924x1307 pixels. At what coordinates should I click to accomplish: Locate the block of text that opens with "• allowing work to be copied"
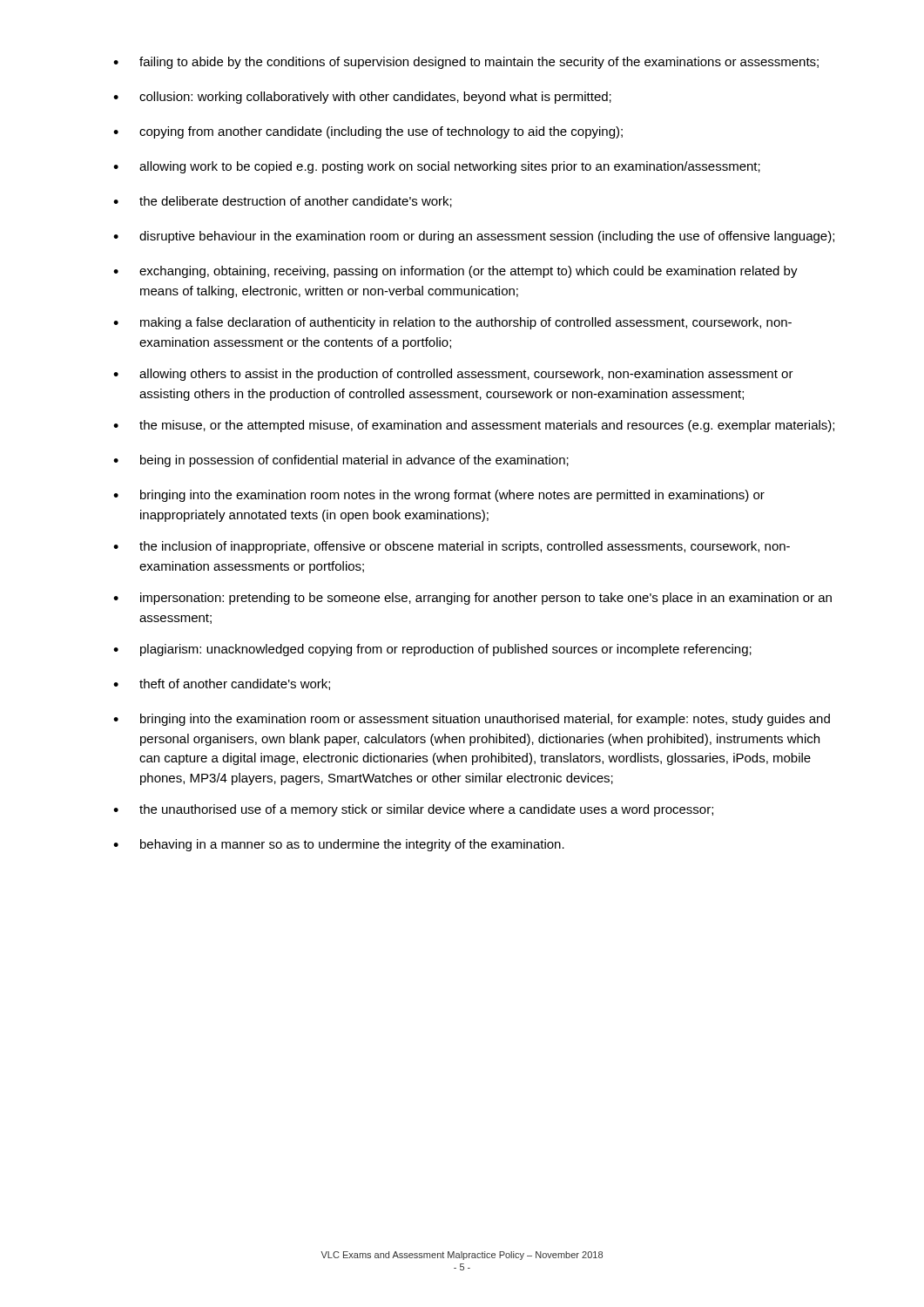click(475, 168)
